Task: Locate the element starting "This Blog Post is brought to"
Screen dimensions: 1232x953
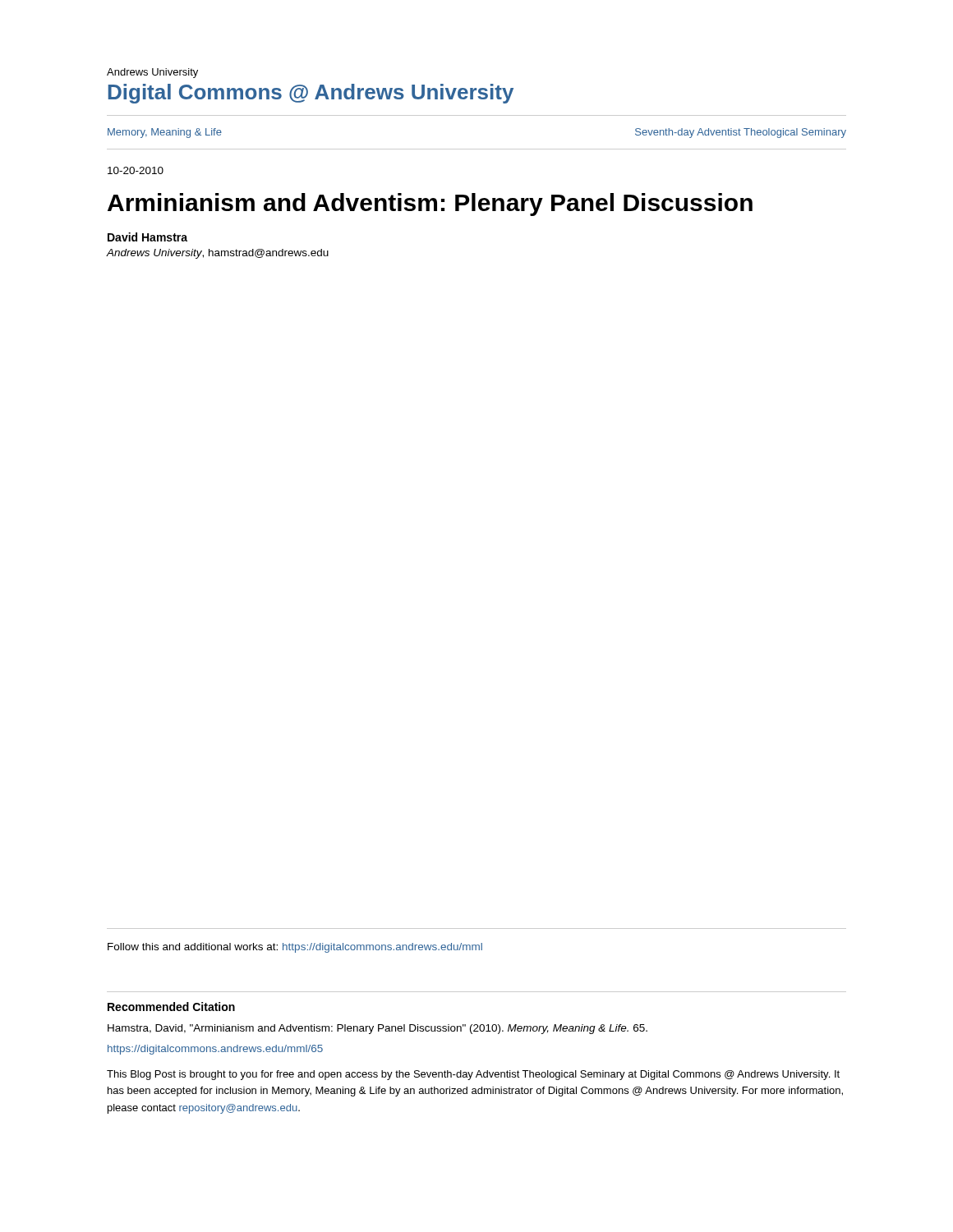Action: click(475, 1091)
